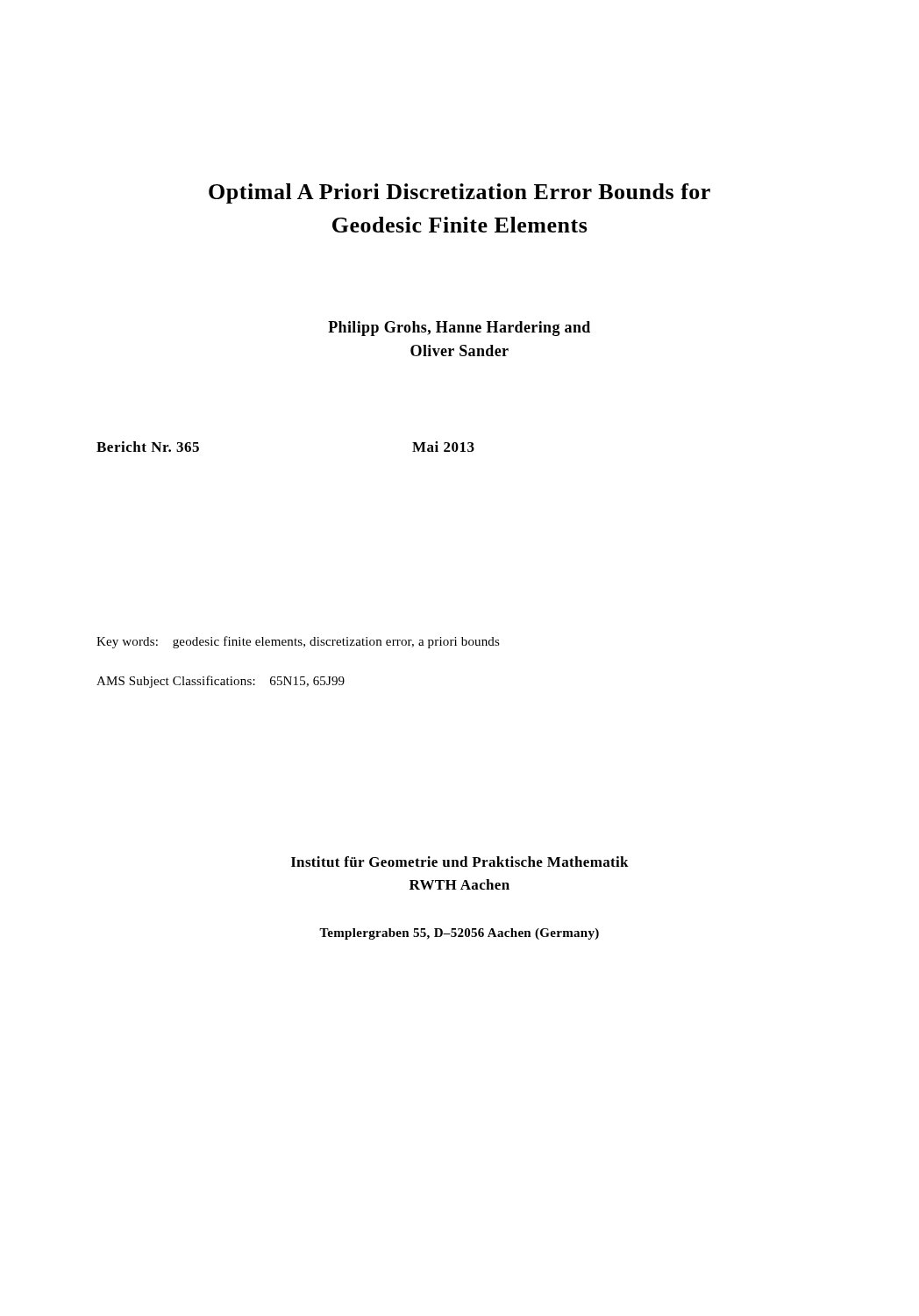The height and width of the screenshot is (1316, 919).
Task: Select the block starting "Templergraben 55, D–52056 Aachen (Germany)"
Action: pyautogui.click(x=459, y=933)
